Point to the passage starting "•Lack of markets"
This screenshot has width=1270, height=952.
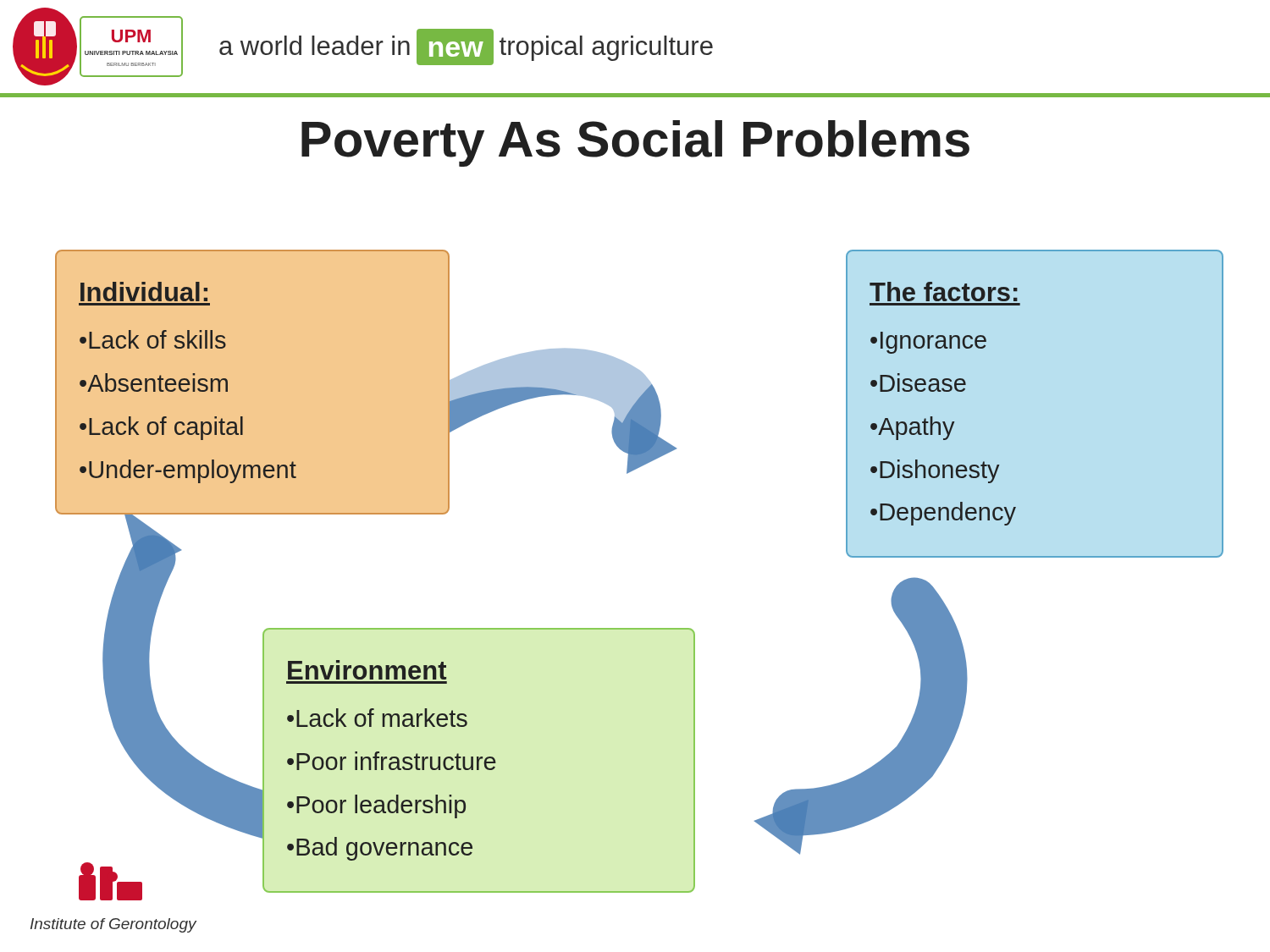[x=377, y=718]
